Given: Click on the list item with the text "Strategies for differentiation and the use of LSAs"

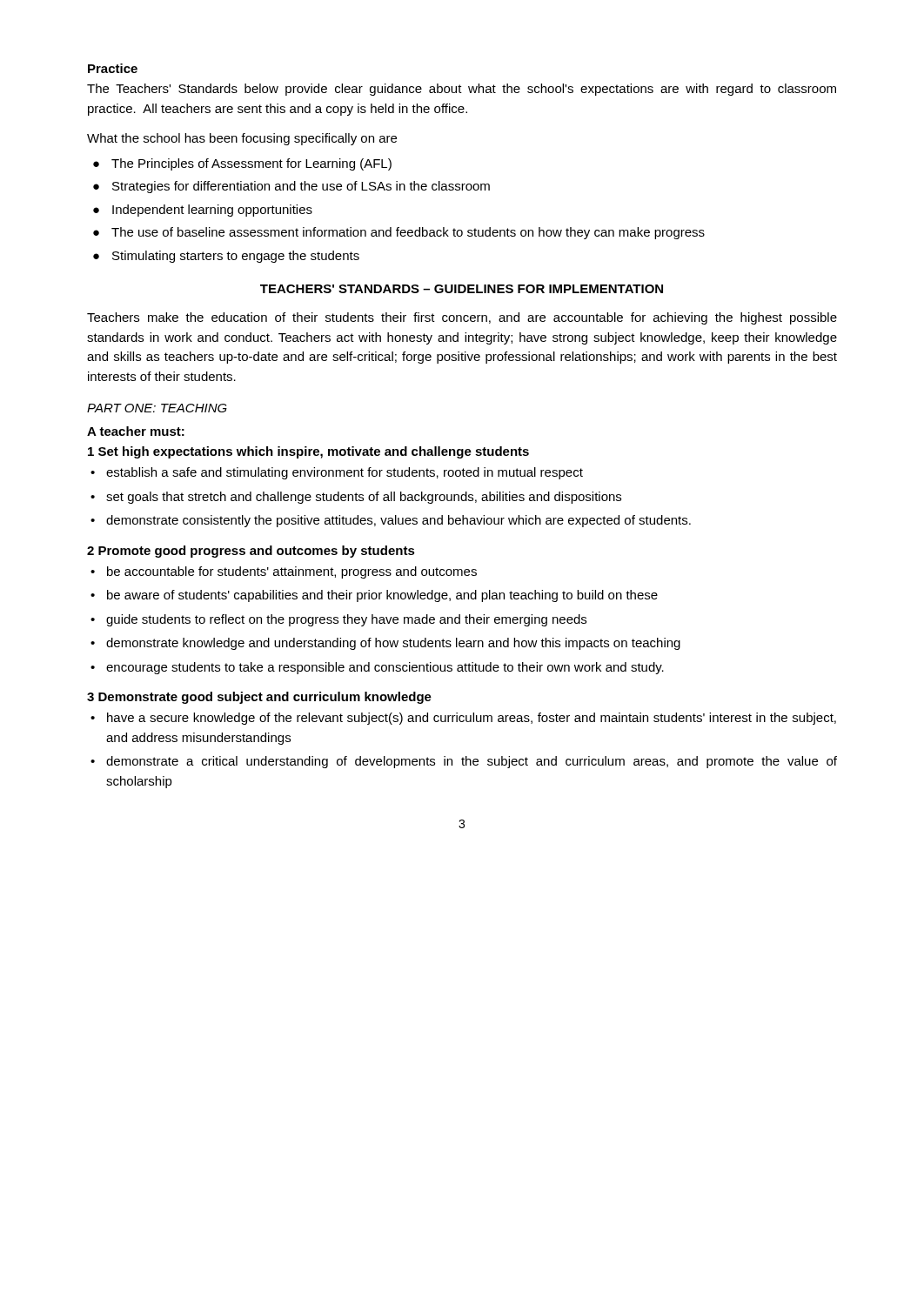Looking at the screenshot, I should click(x=301, y=186).
